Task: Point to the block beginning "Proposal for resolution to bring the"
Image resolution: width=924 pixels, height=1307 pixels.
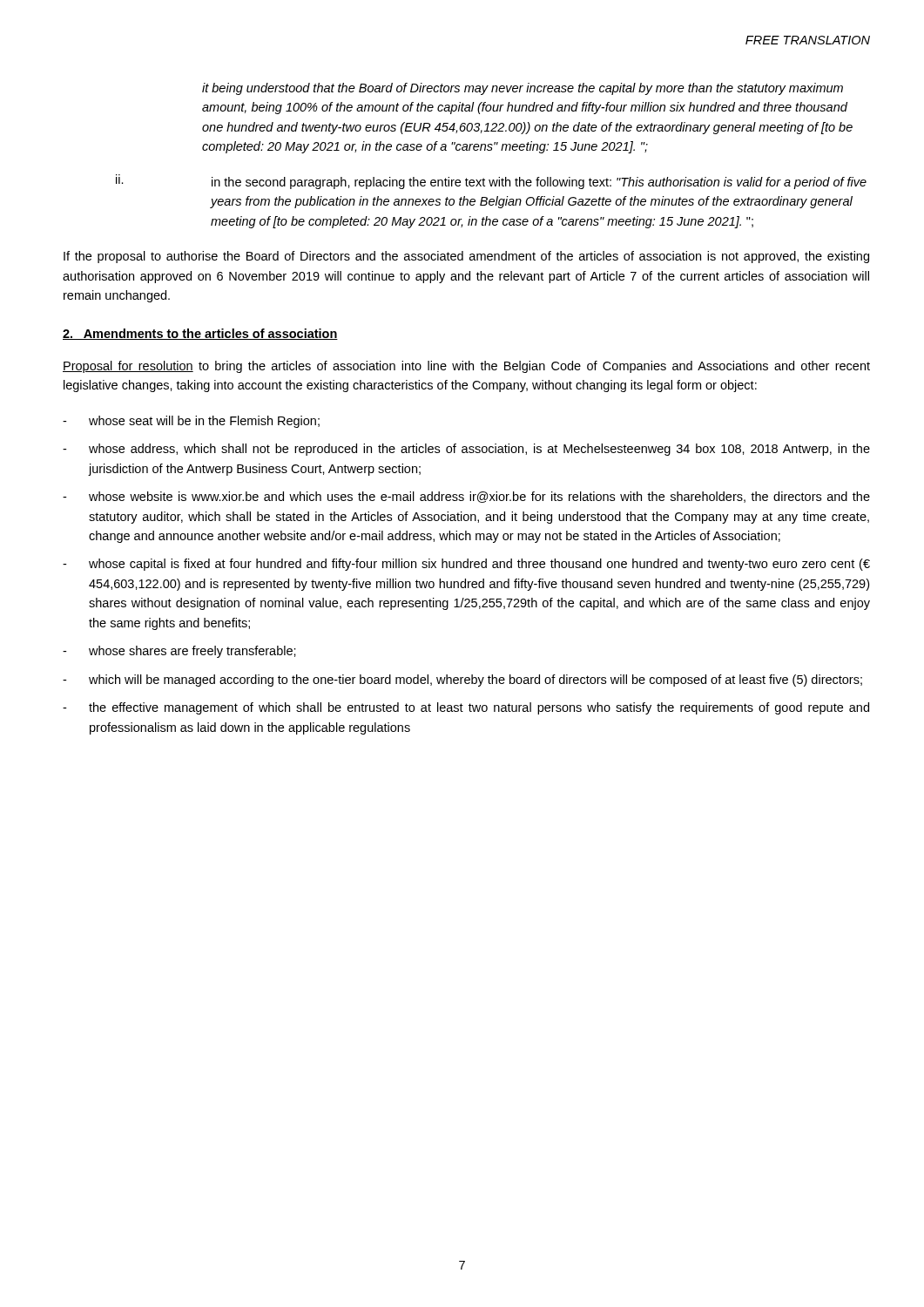Action: pos(466,376)
